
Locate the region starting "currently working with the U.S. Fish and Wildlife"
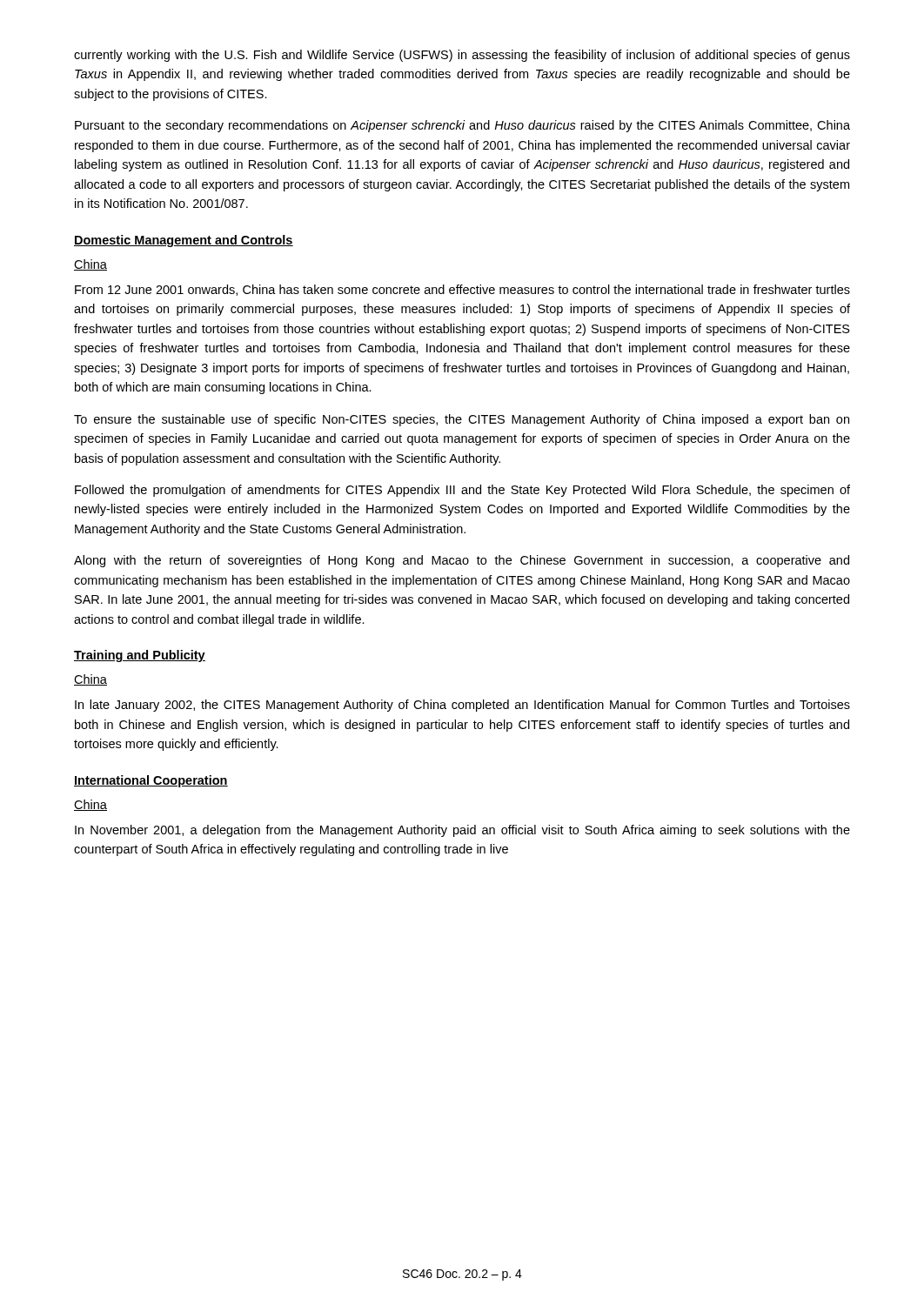click(462, 74)
